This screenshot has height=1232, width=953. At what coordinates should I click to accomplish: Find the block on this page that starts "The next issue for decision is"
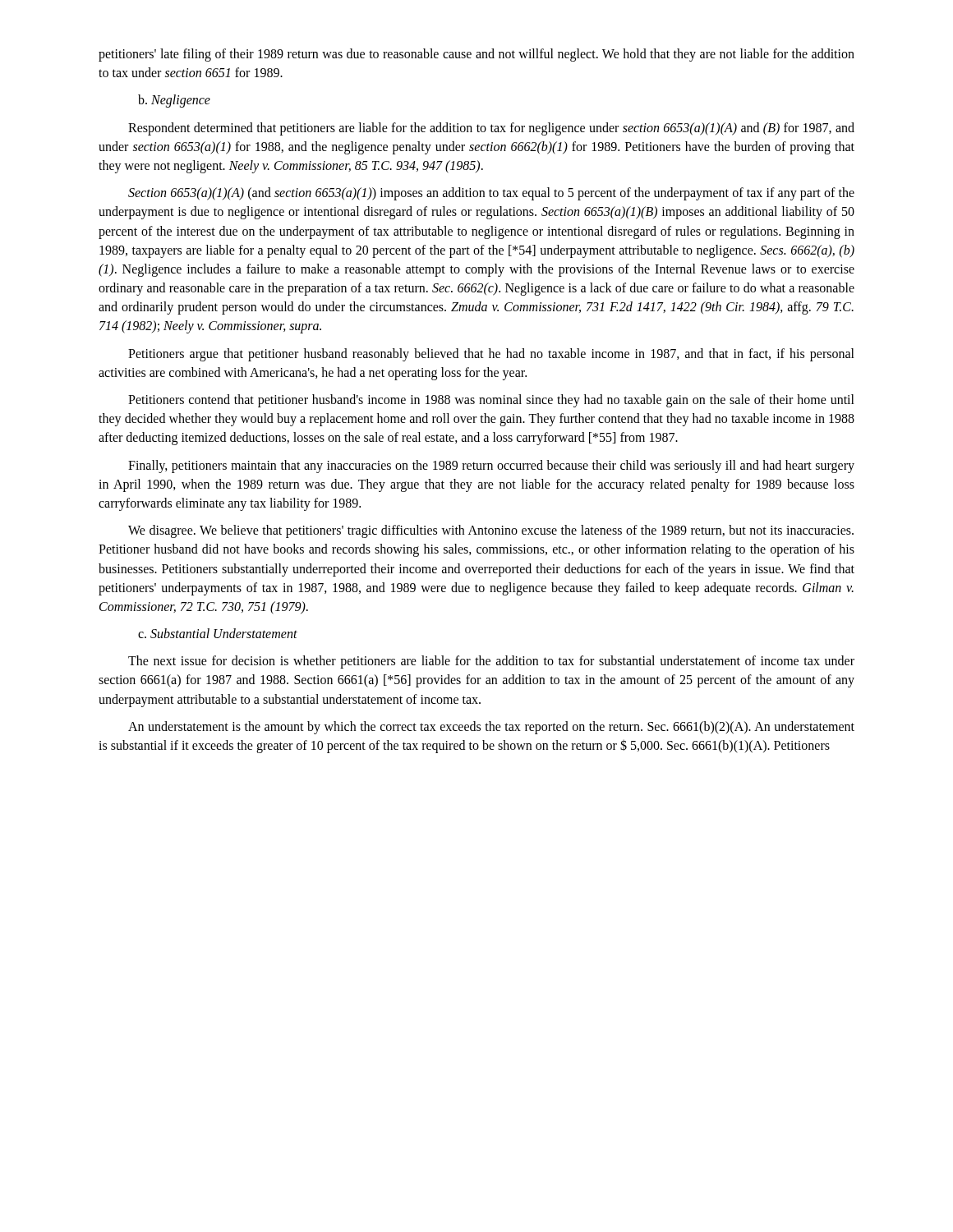(476, 680)
